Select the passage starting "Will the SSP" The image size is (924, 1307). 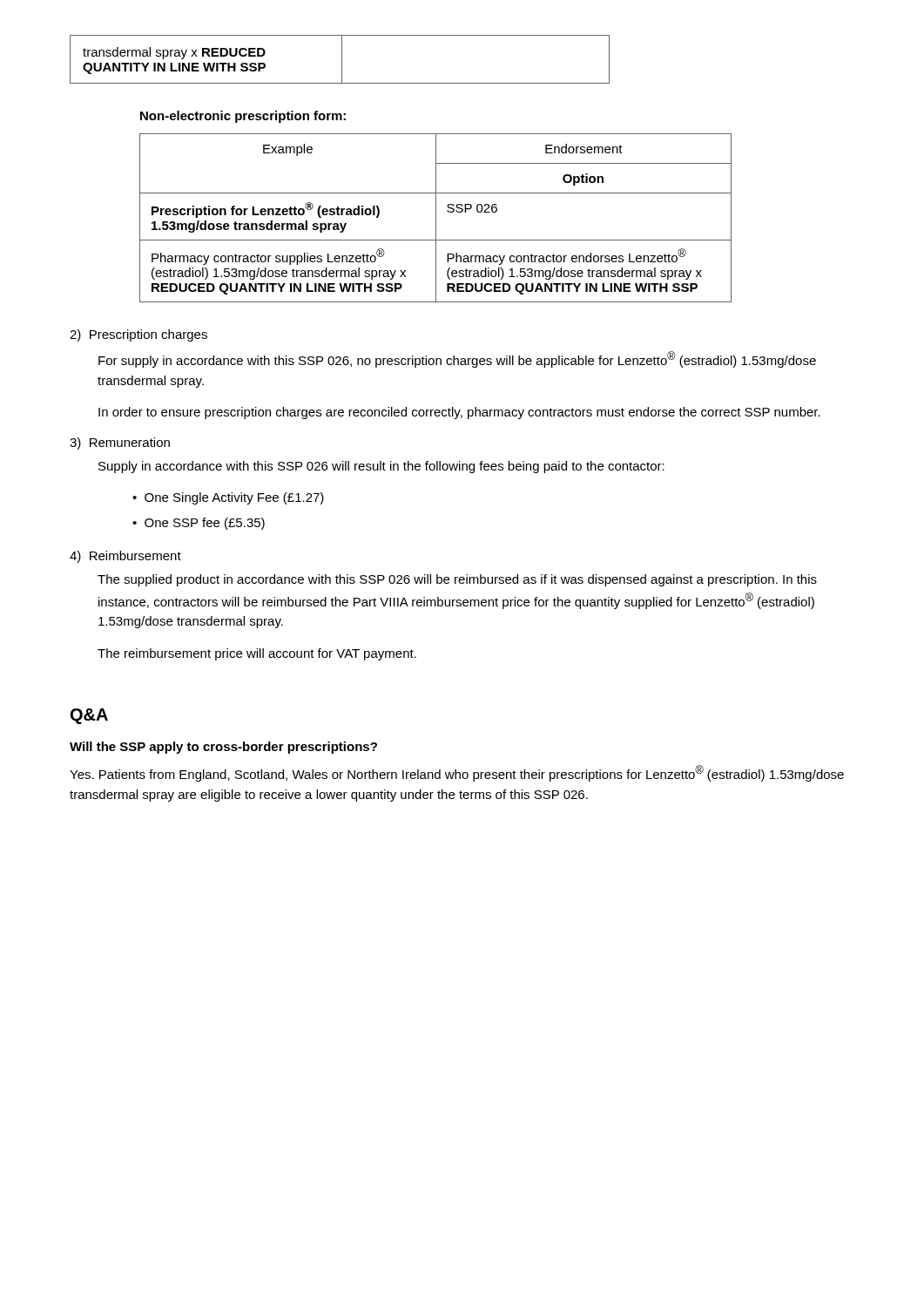click(224, 746)
